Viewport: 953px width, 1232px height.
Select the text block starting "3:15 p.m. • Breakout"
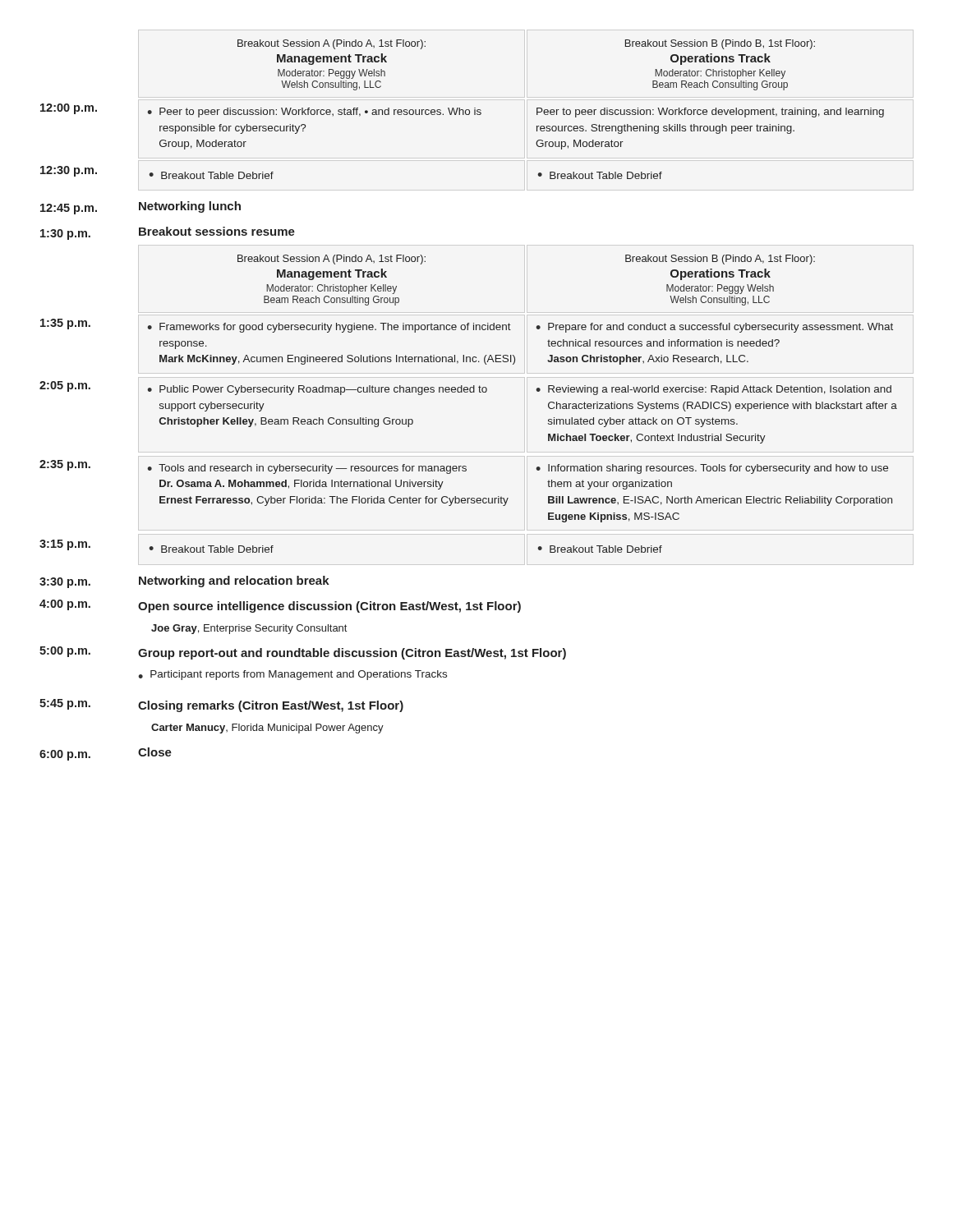[x=70, y=547]
